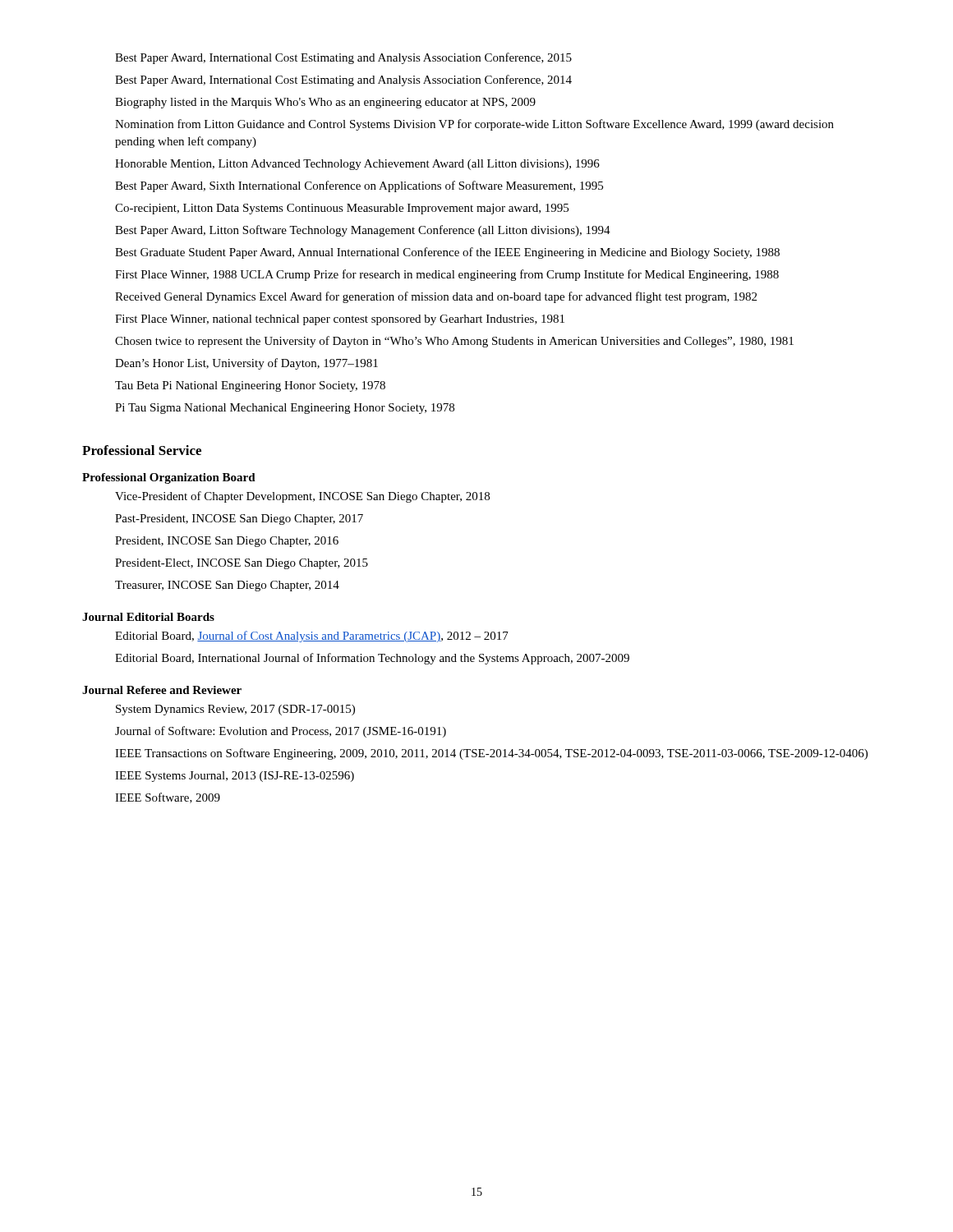Point to the block starting "System Dynamics Review, 2017 (SDR-17-0015)"
Viewport: 953px width, 1232px height.
click(x=235, y=709)
